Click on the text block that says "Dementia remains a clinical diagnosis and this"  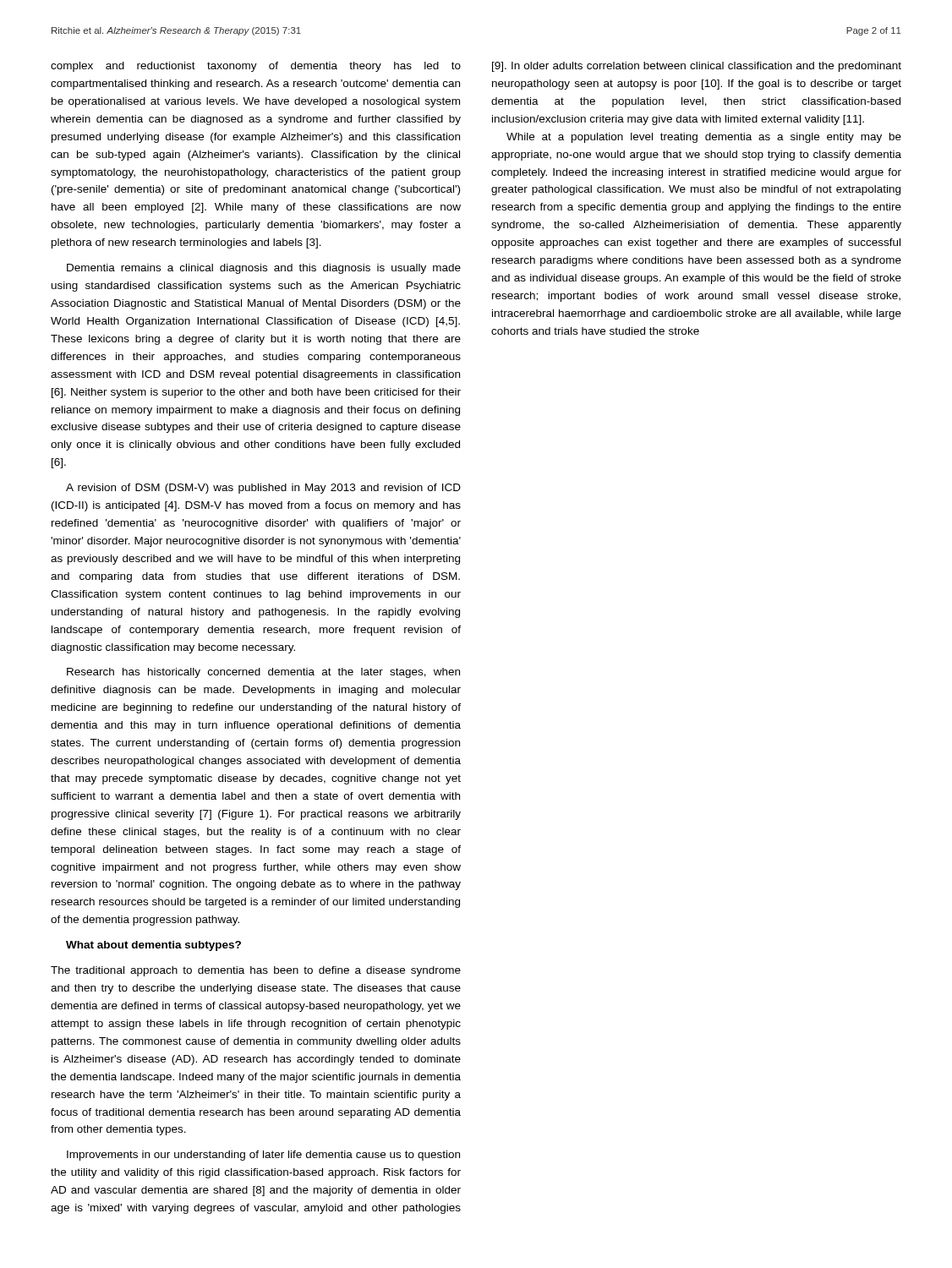coord(256,366)
